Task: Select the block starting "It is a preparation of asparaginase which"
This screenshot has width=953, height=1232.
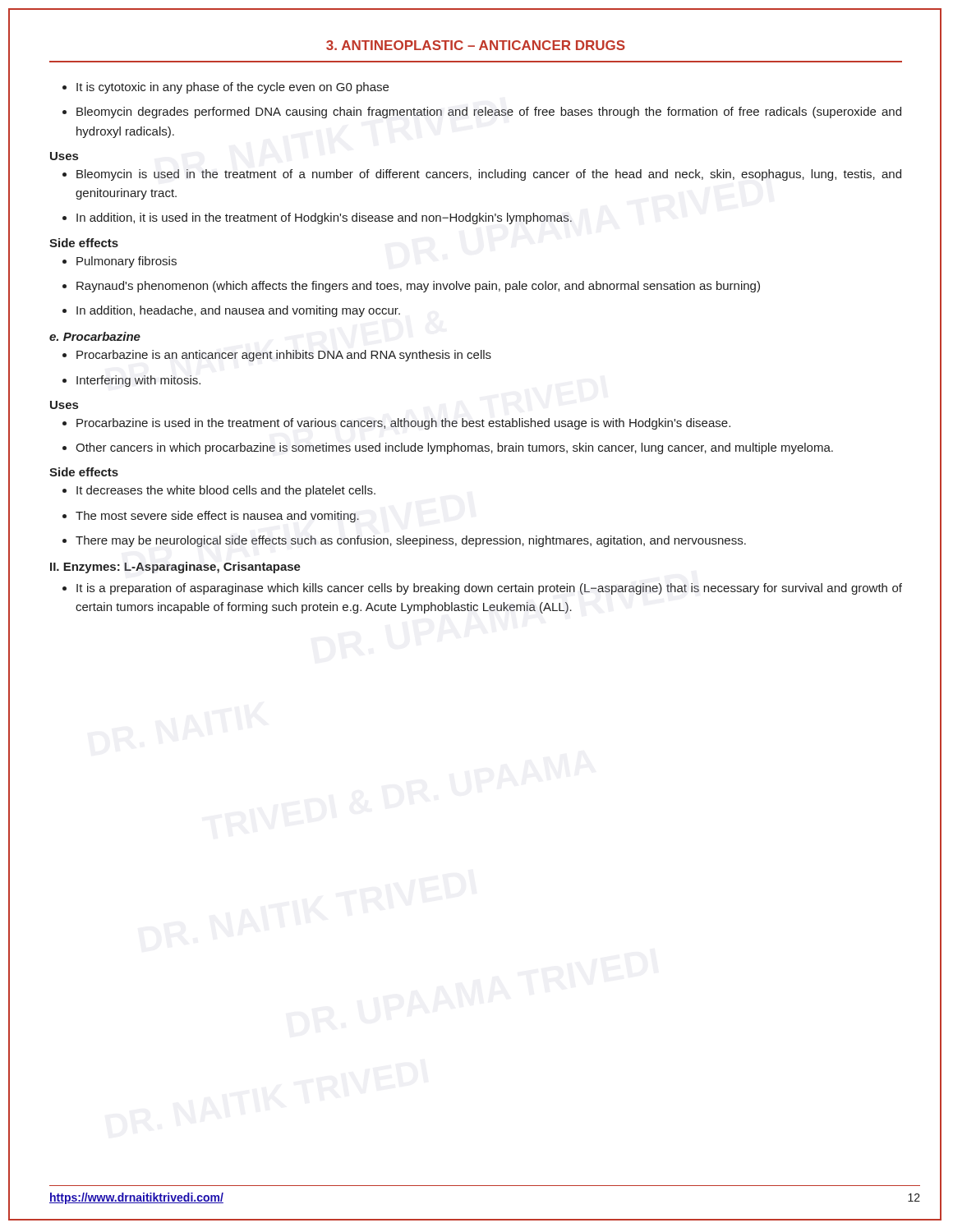Action: [489, 597]
